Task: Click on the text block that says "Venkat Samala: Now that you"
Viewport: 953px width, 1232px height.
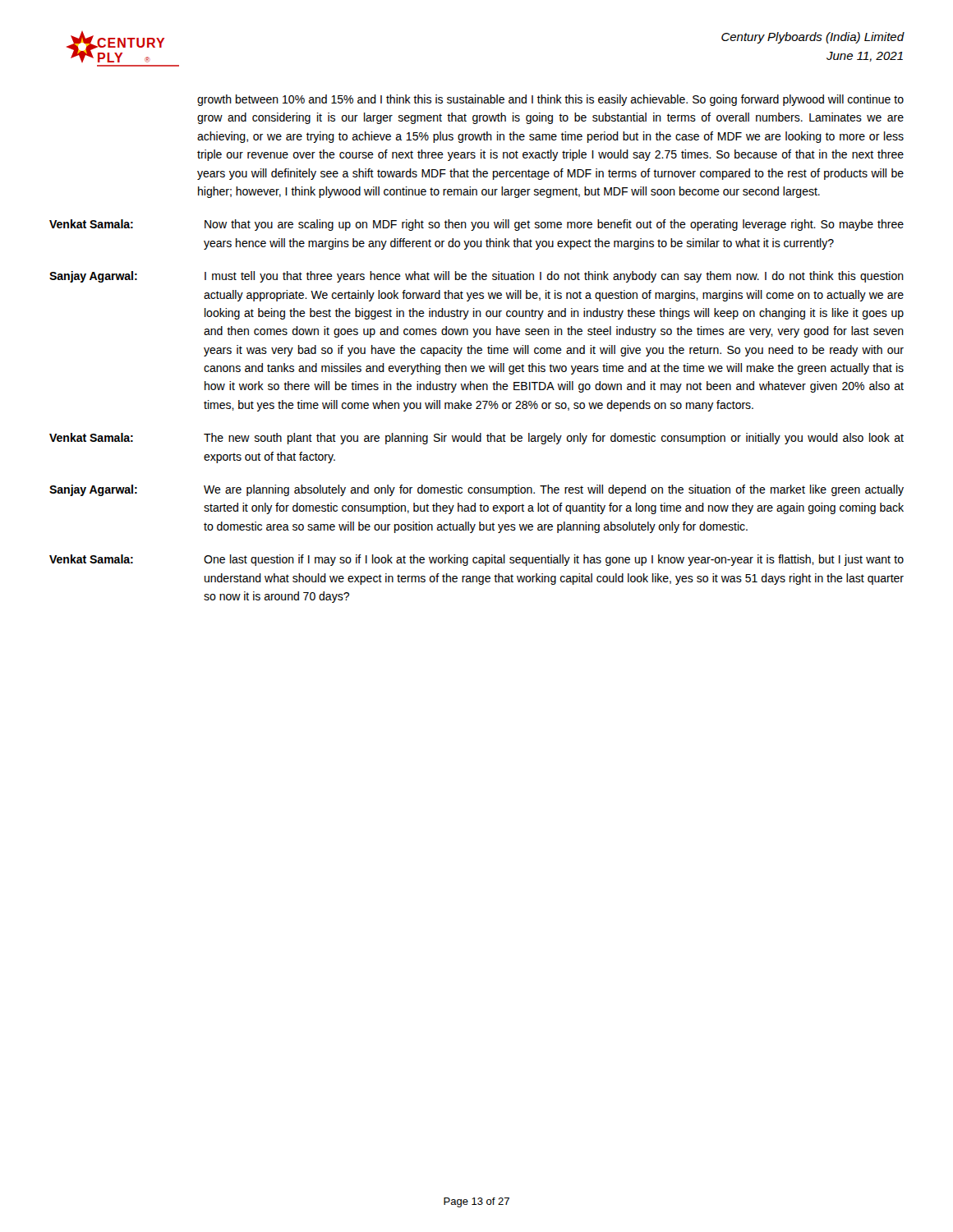Action: coord(476,234)
